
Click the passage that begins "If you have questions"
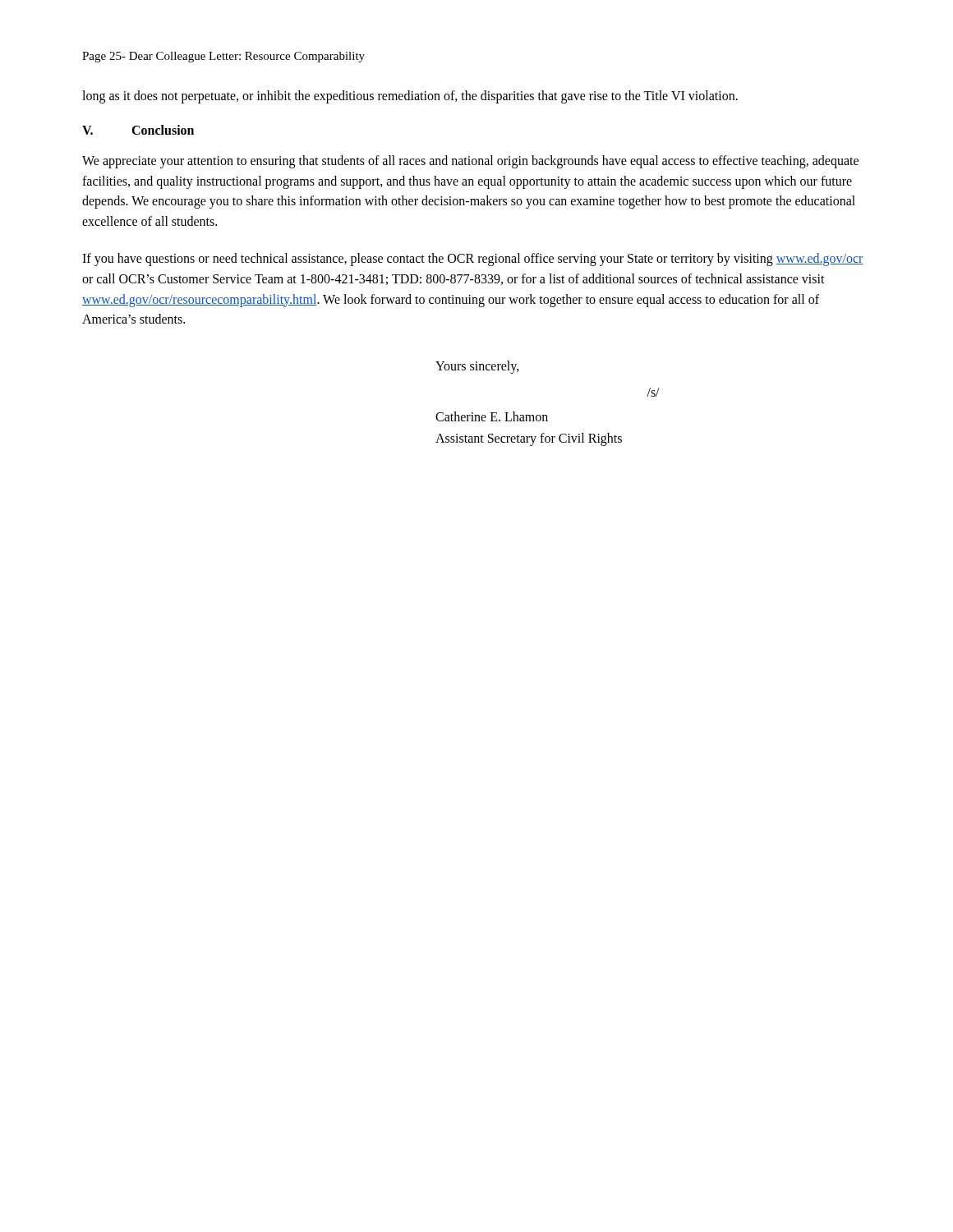tap(473, 289)
